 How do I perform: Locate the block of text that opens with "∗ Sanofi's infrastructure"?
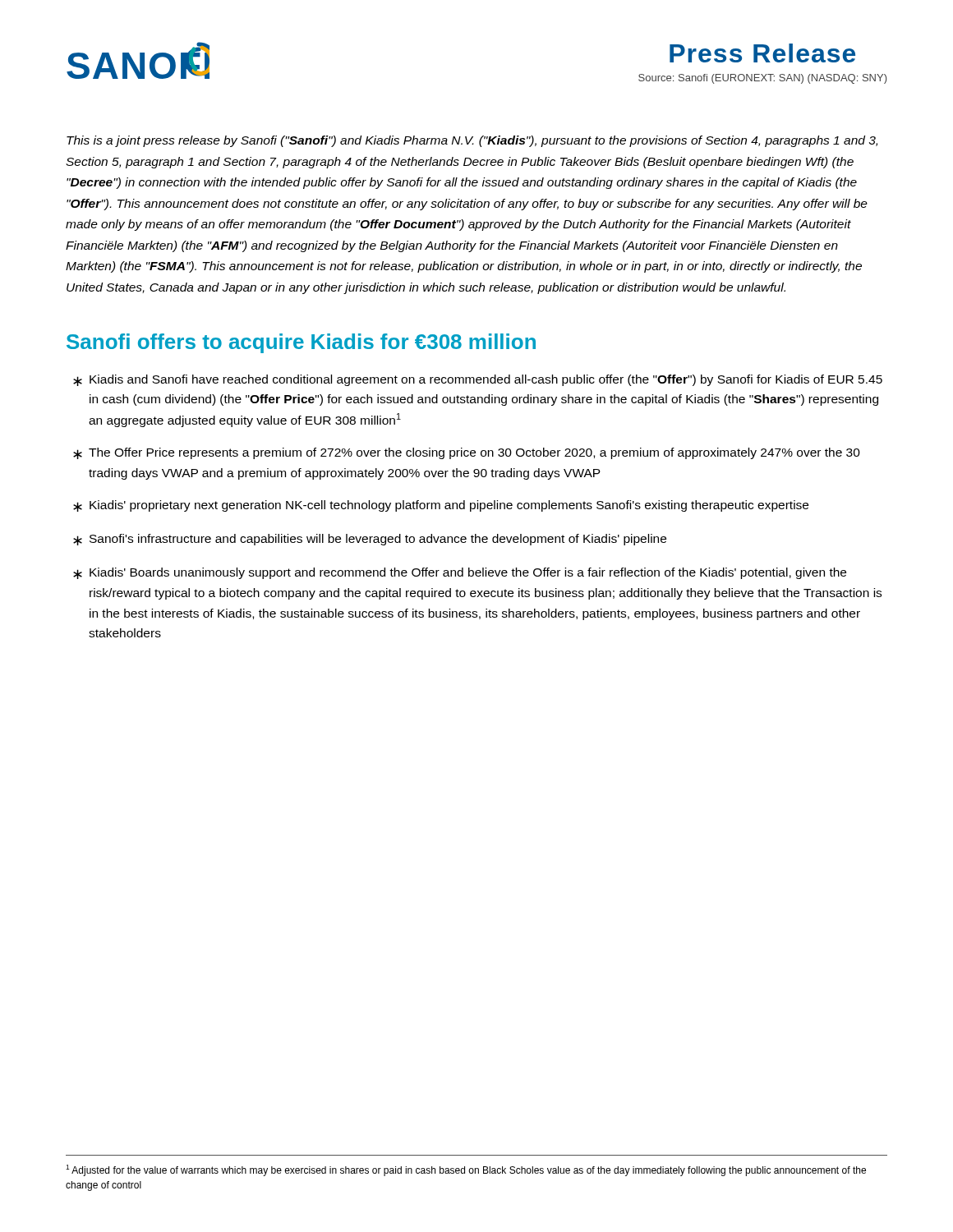(476, 540)
